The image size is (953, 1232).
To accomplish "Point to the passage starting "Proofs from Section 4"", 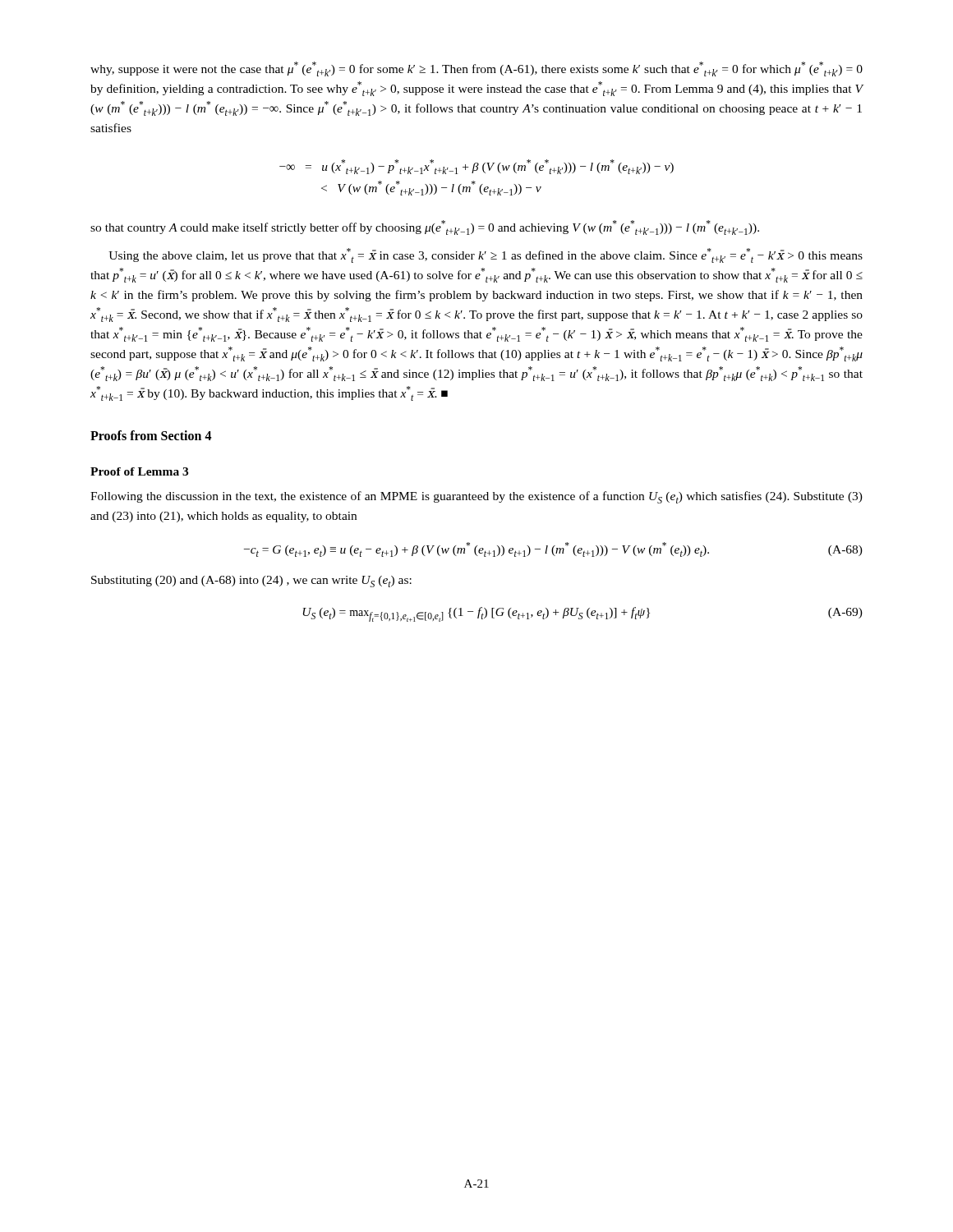I will 151,435.
